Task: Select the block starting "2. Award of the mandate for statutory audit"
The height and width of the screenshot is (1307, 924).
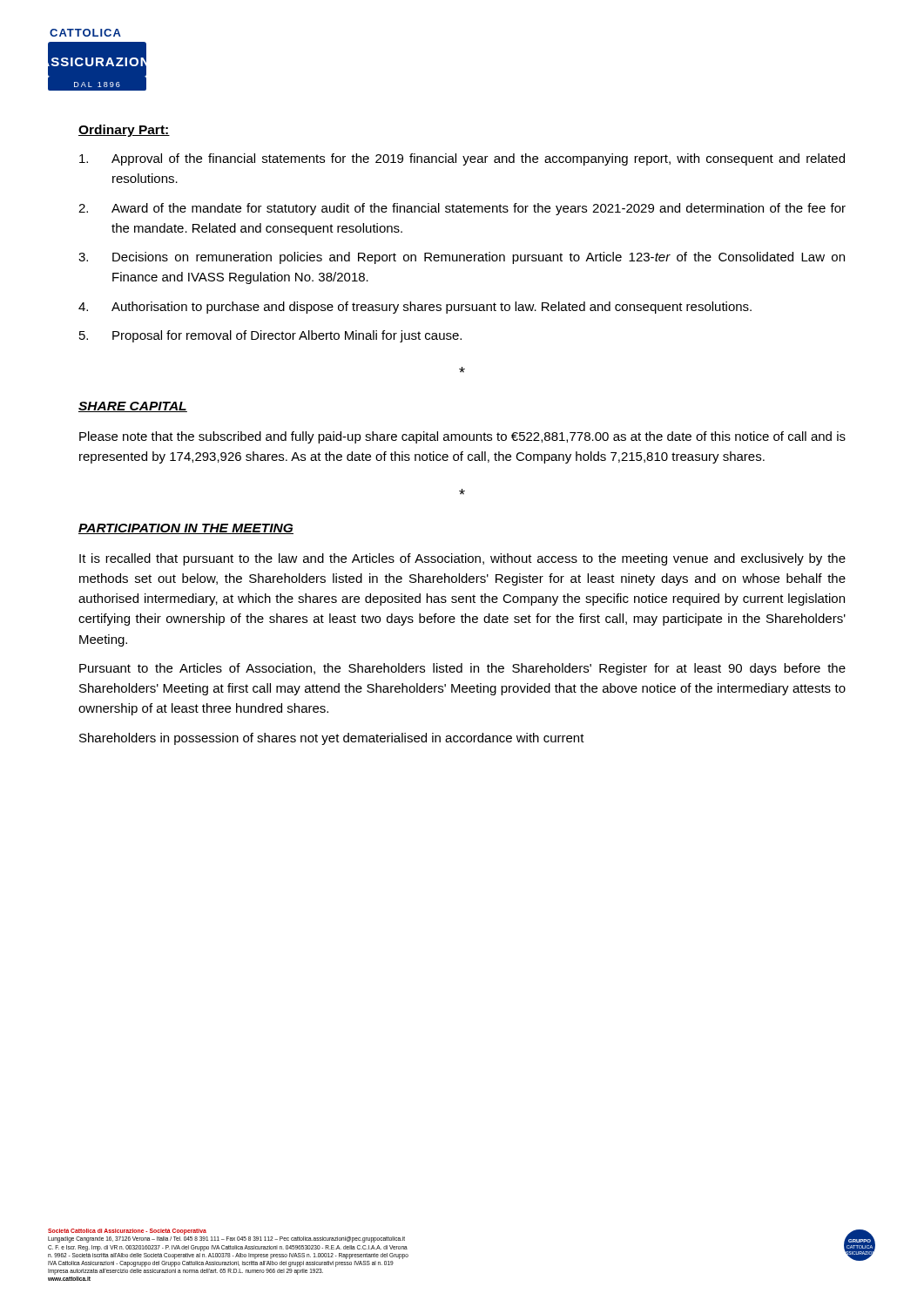Action: [462, 218]
